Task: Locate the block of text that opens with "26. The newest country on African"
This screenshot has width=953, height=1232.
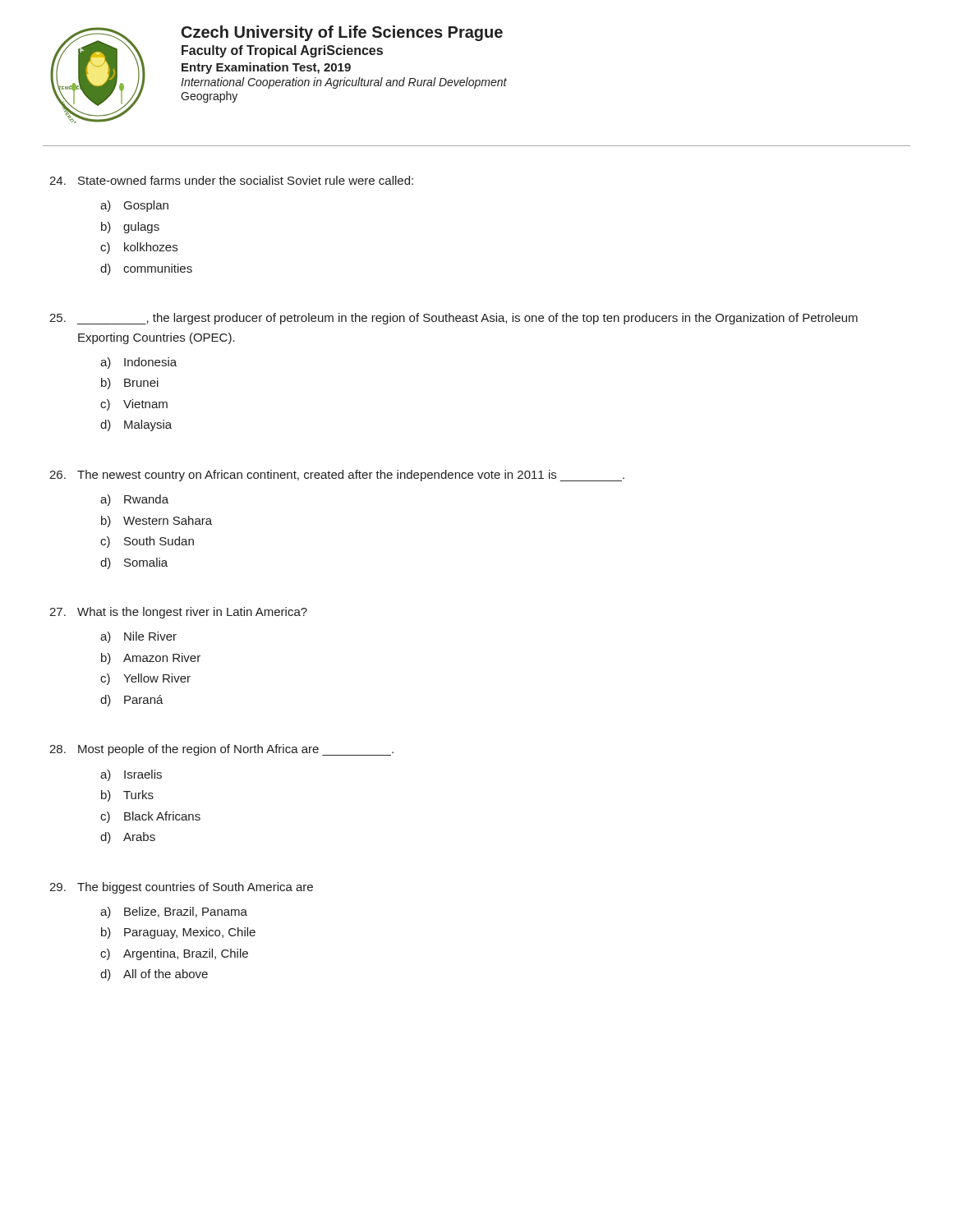Action: [337, 476]
